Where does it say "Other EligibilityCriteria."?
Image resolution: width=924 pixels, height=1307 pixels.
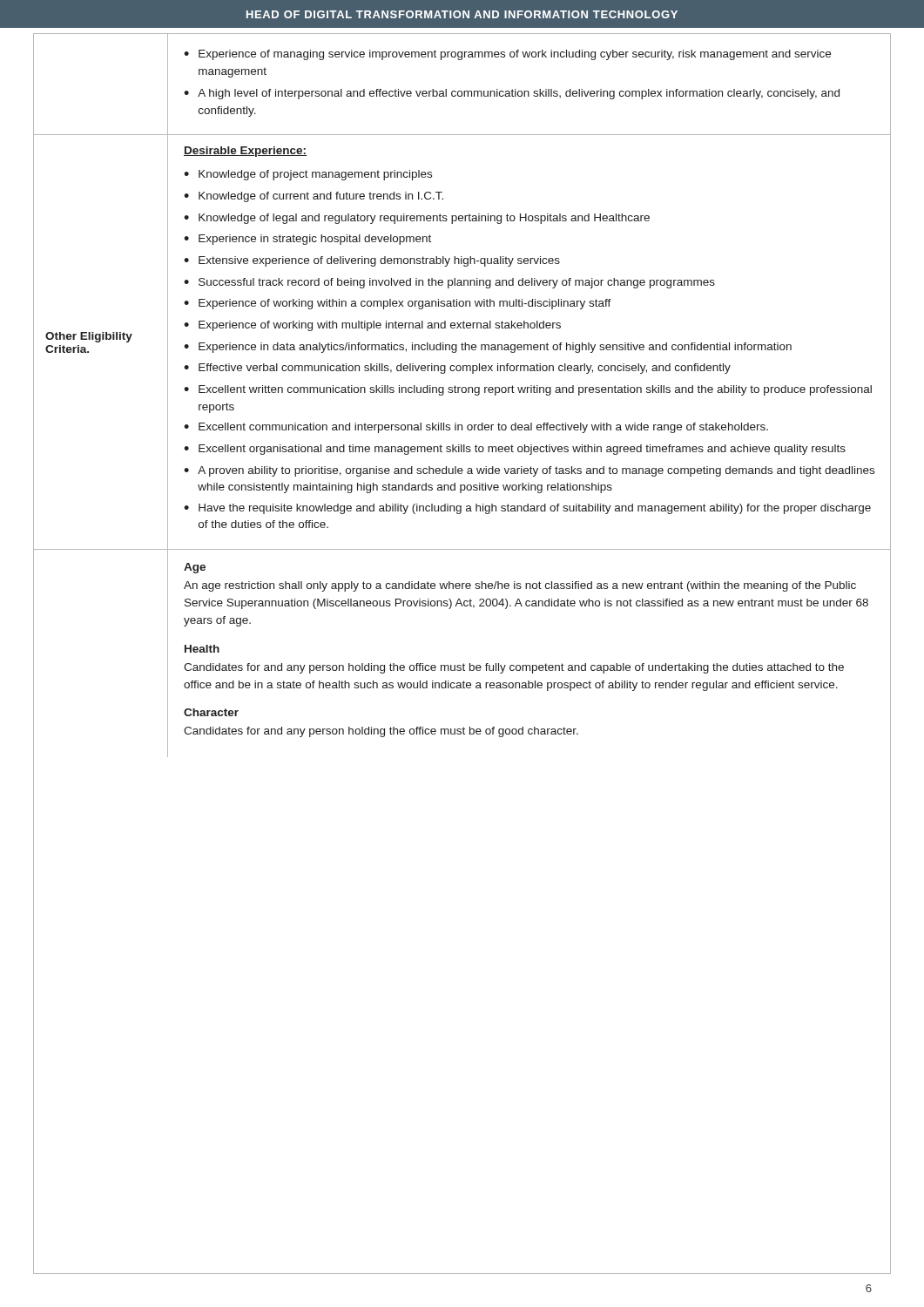[x=89, y=342]
